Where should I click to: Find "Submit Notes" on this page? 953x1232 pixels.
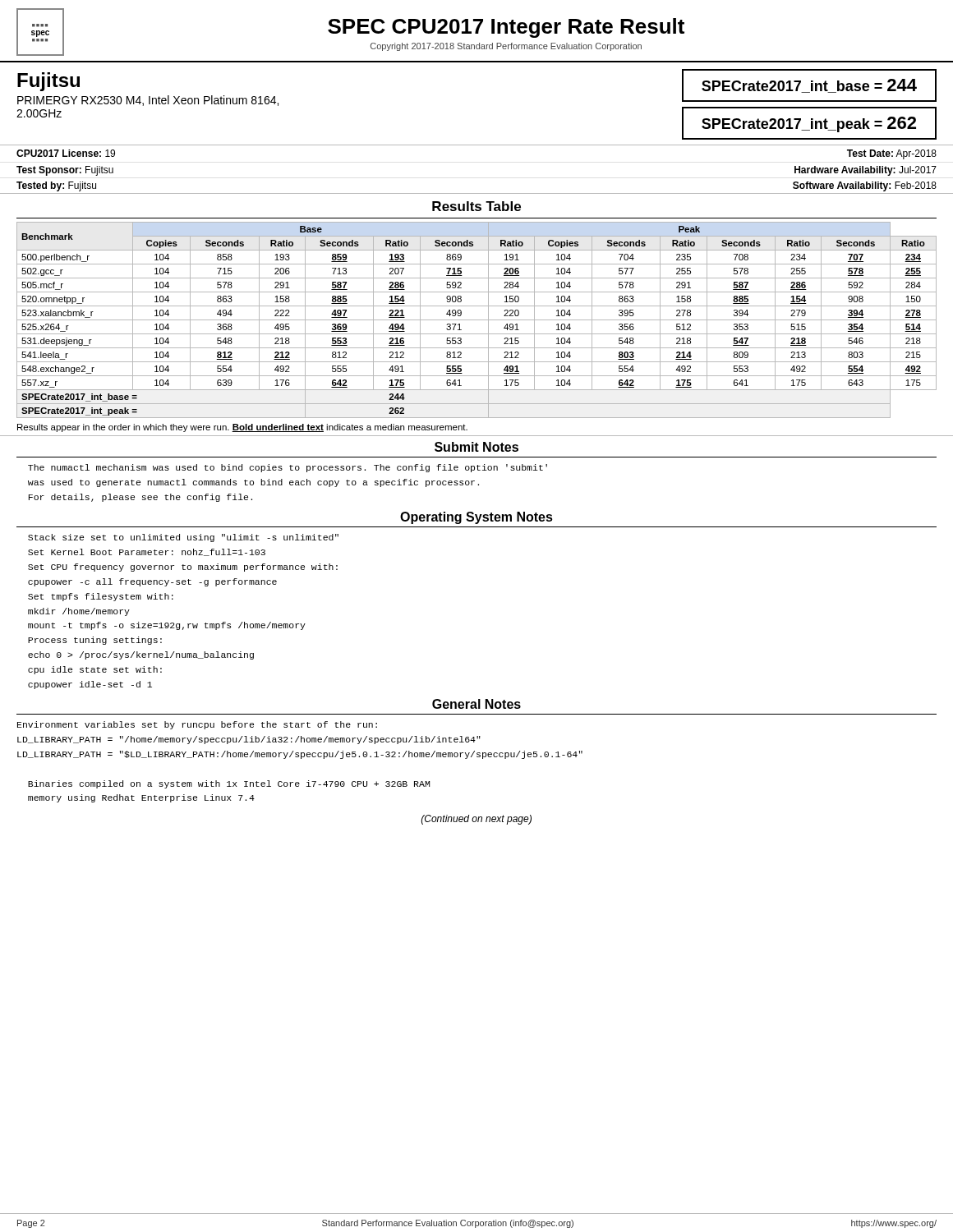pyautogui.click(x=476, y=447)
